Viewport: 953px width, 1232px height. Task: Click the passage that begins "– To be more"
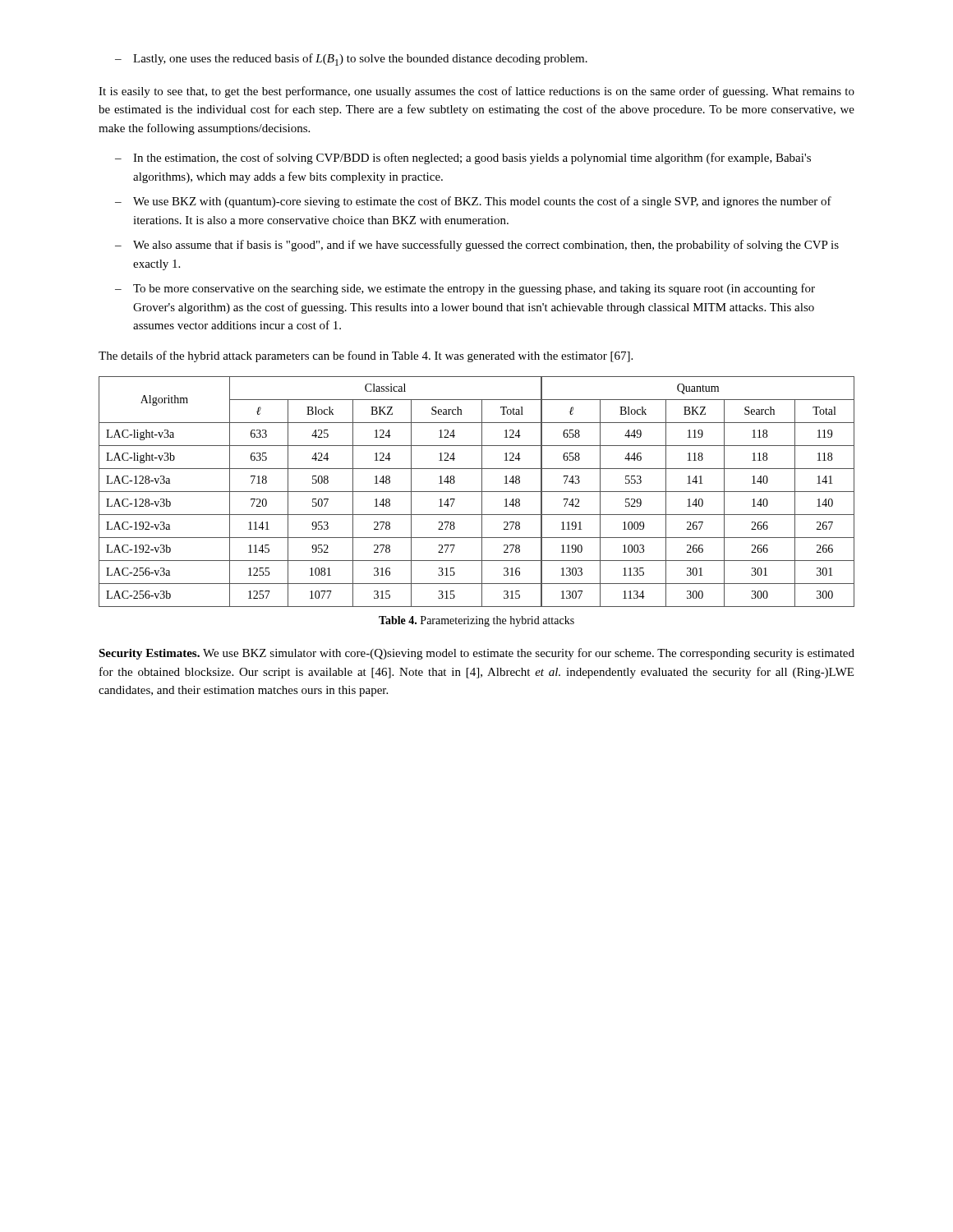(485, 307)
